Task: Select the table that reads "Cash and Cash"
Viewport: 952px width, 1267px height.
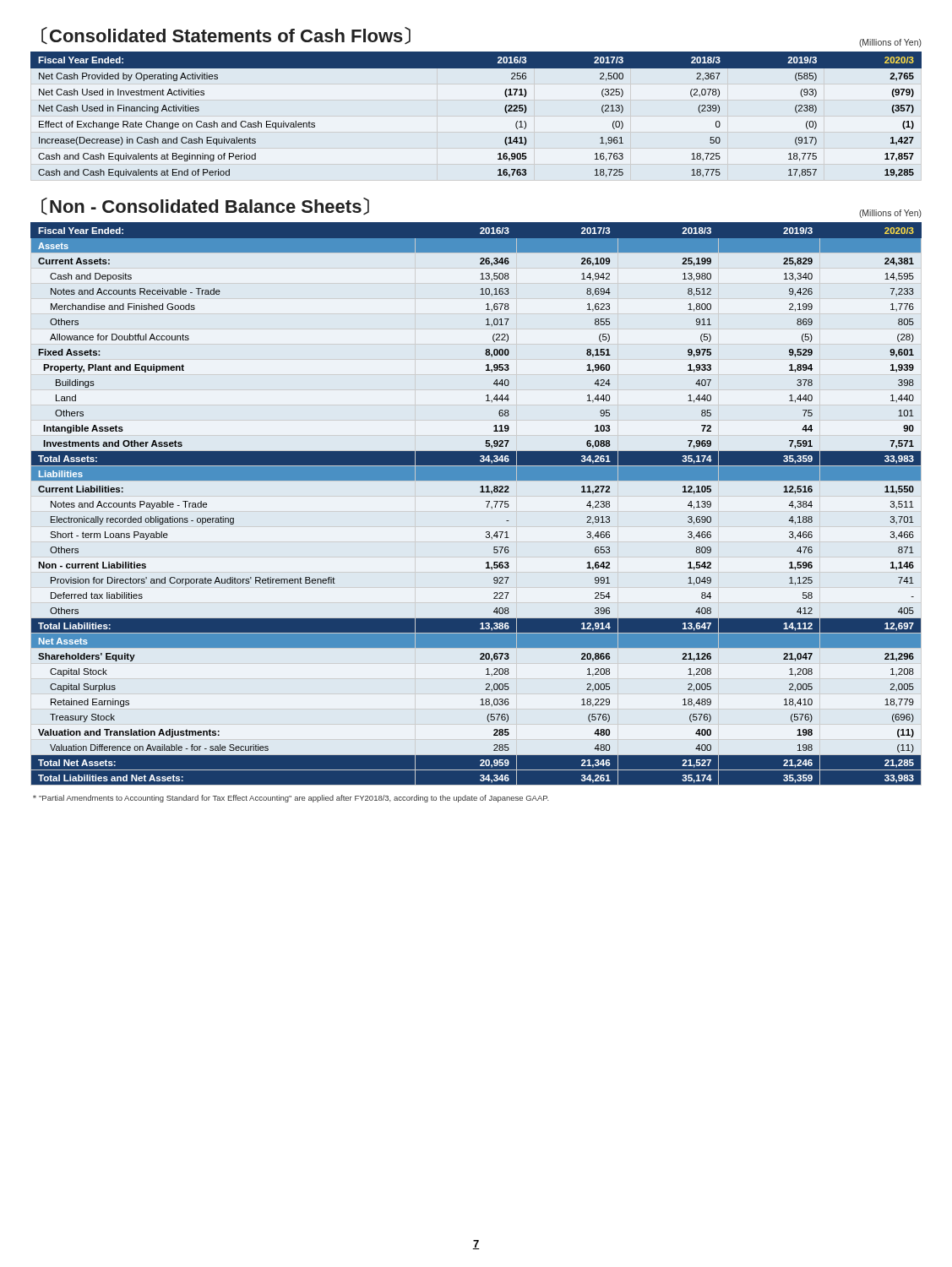Action: (476, 116)
